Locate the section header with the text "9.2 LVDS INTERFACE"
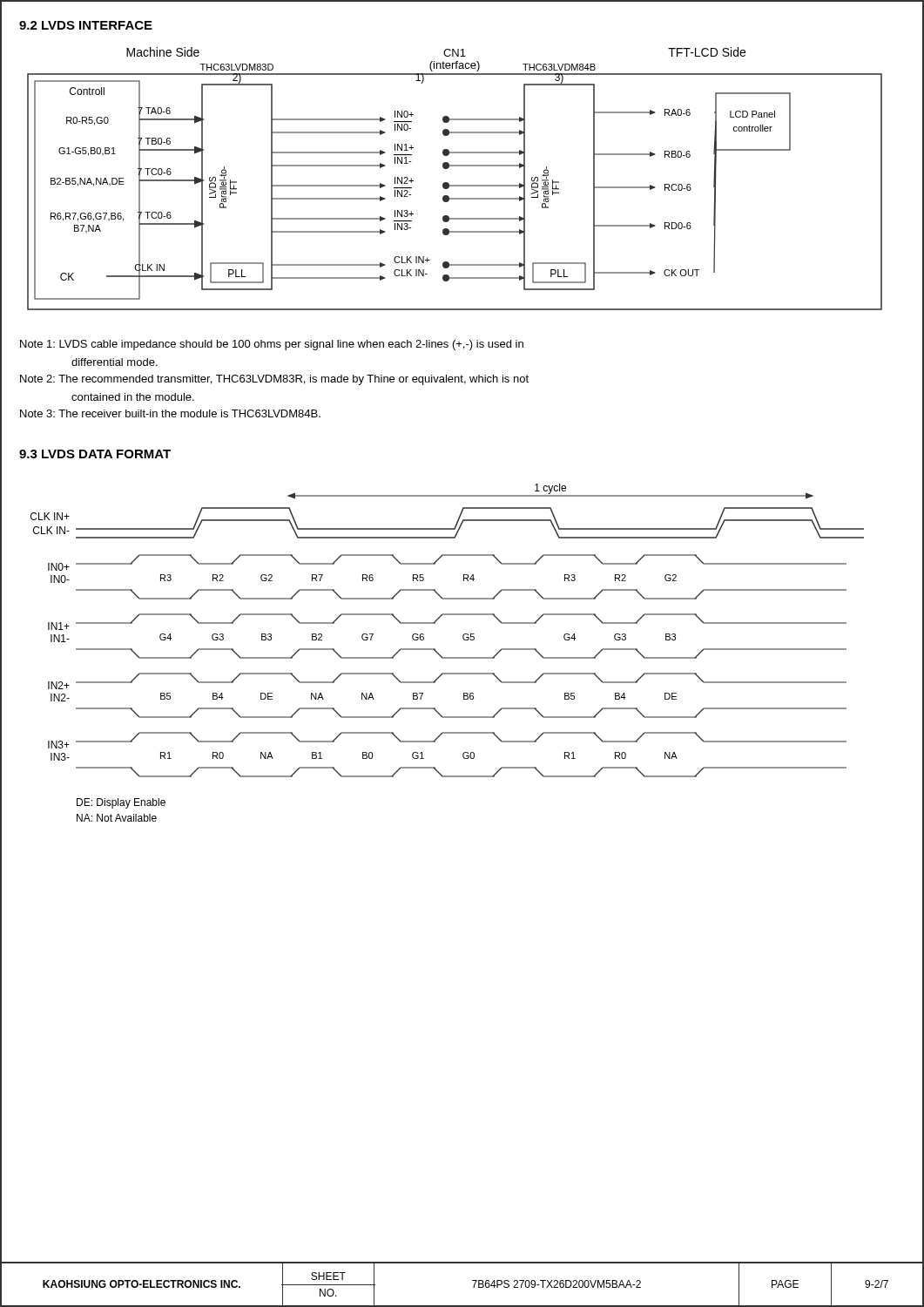Viewport: 924px width, 1307px height. point(86,25)
